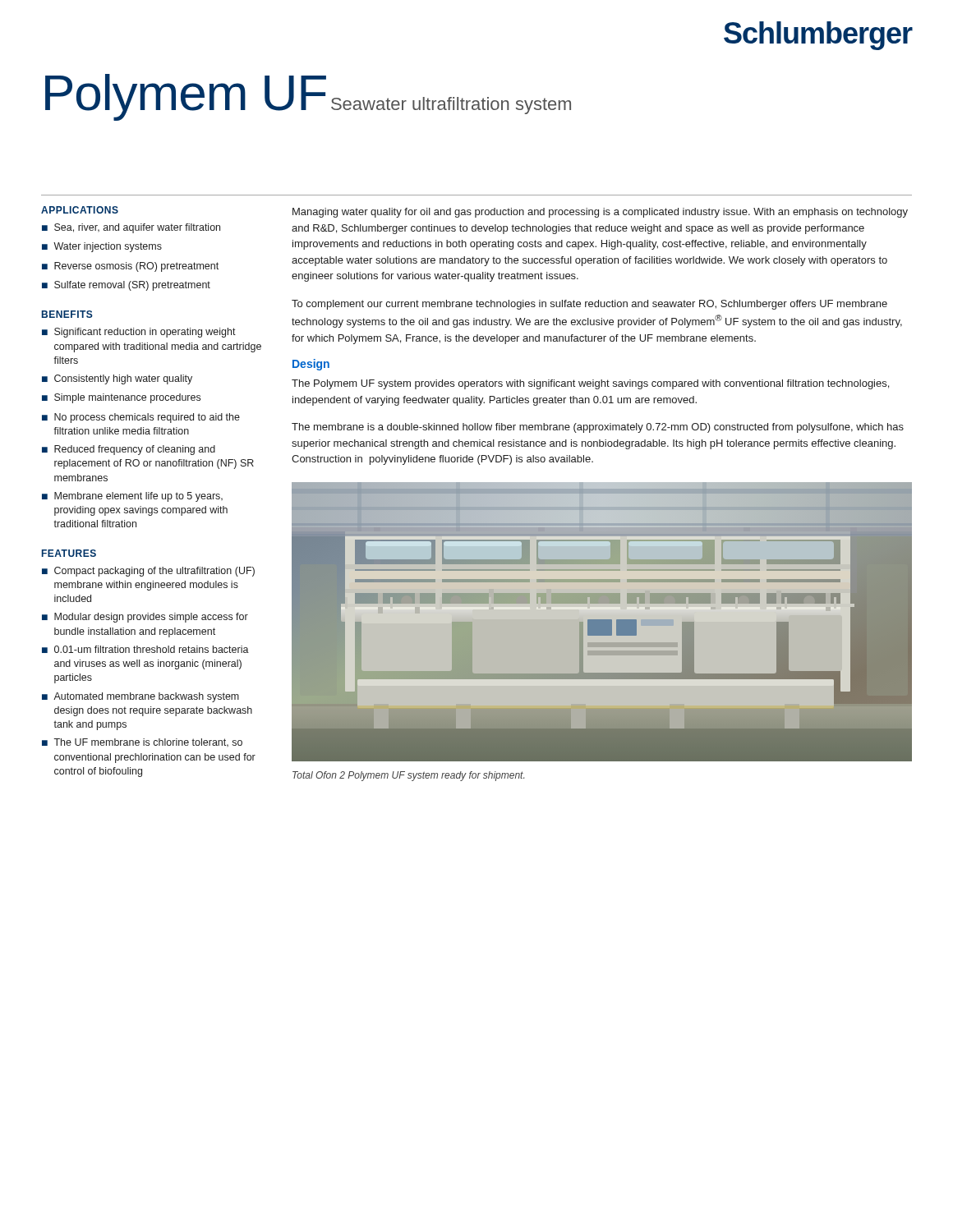Find the list item with the text "■Reduced frequency of cleaning"
953x1232 pixels.
152,464
